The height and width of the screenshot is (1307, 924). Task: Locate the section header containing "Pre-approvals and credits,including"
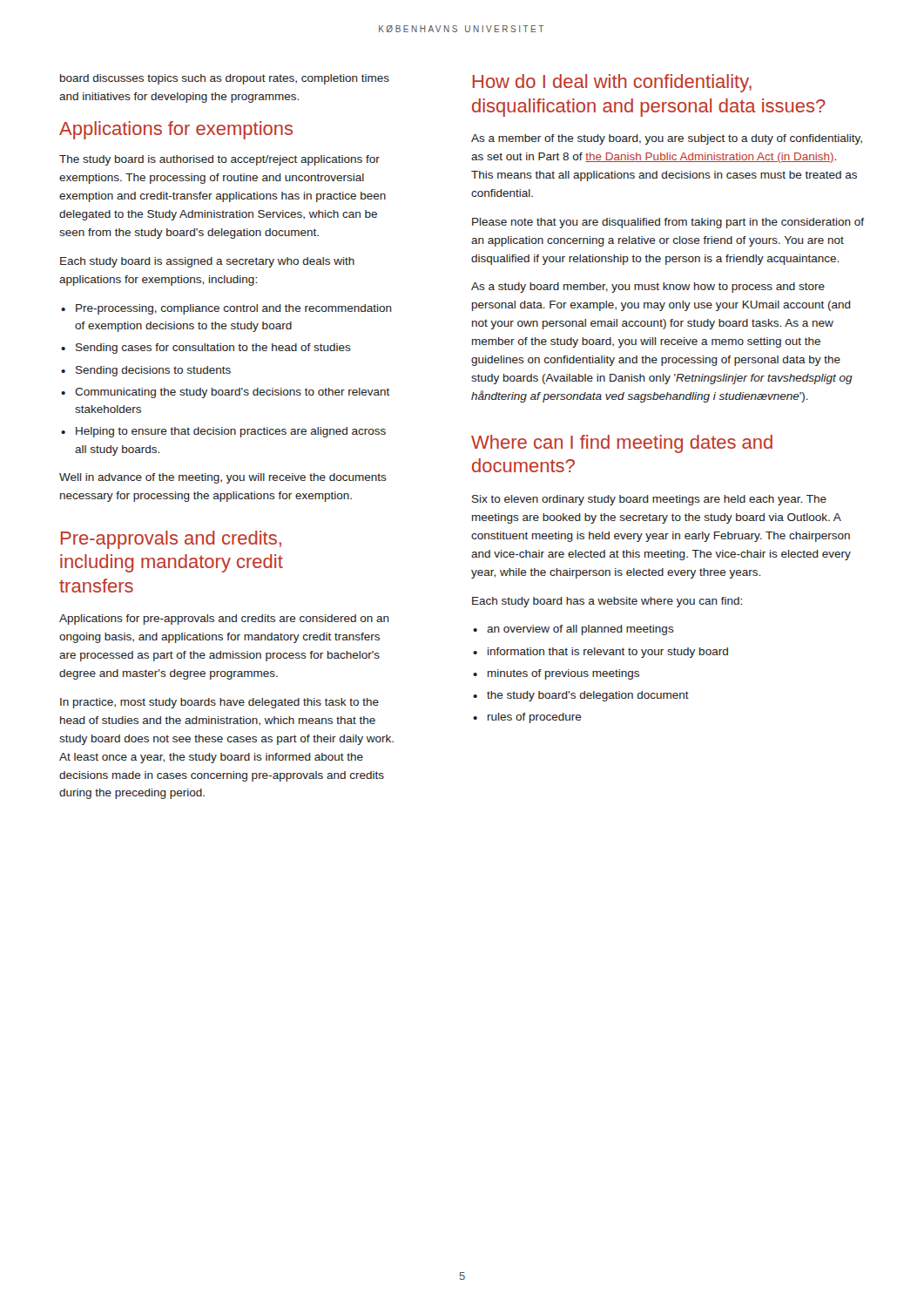pyautogui.click(x=171, y=562)
